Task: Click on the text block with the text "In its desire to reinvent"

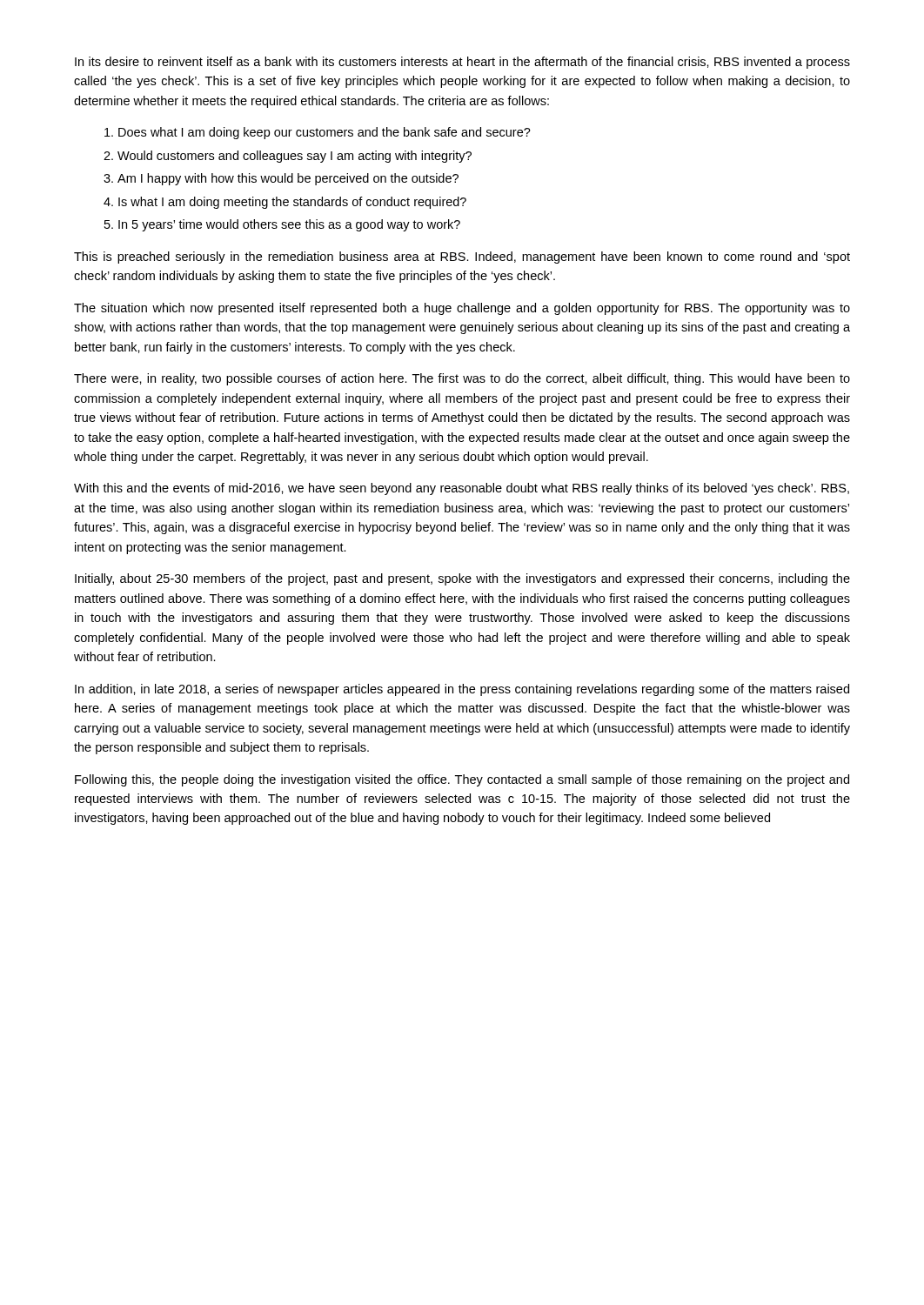Action: point(462,81)
